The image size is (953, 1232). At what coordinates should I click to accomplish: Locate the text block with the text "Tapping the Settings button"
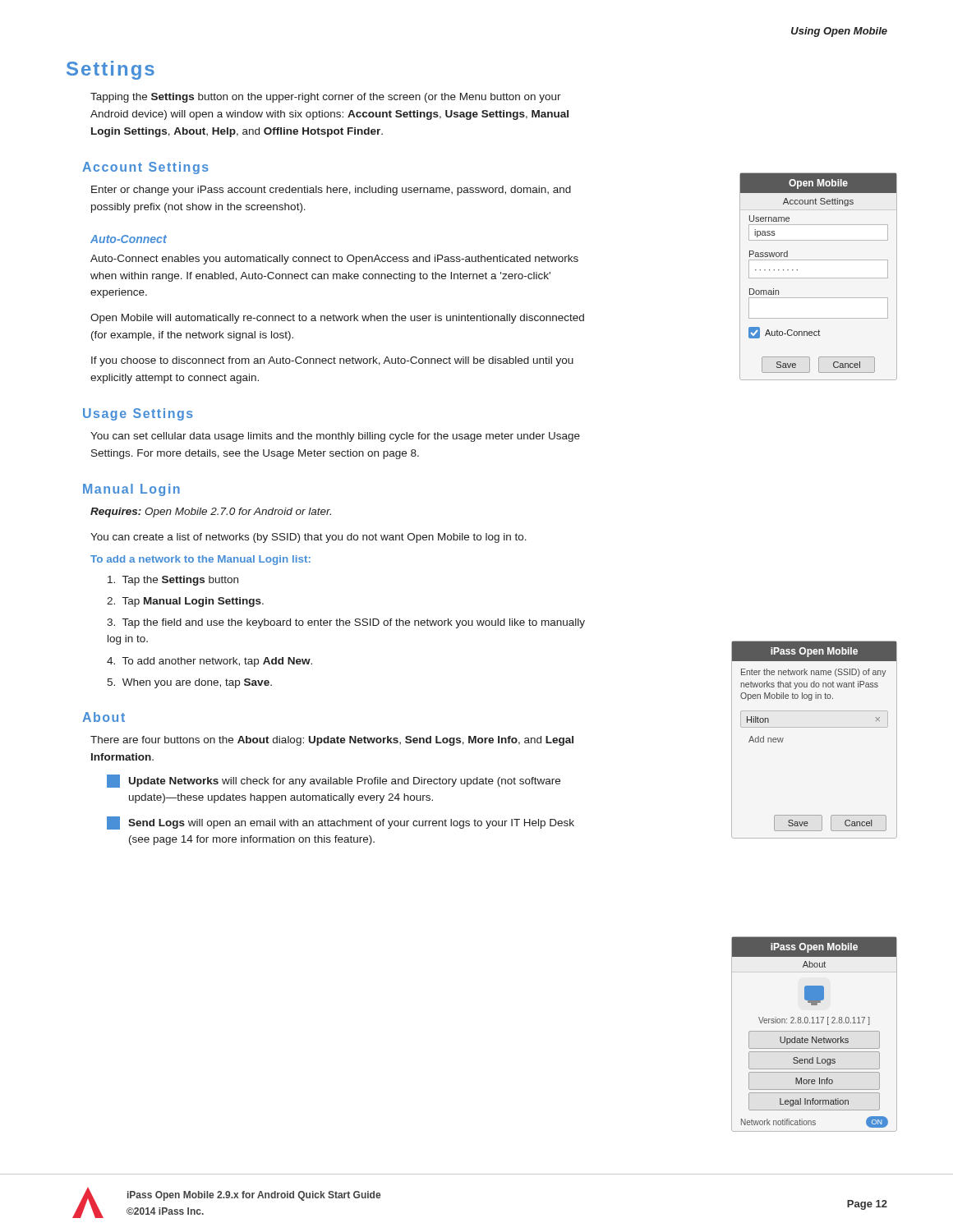coord(341,114)
